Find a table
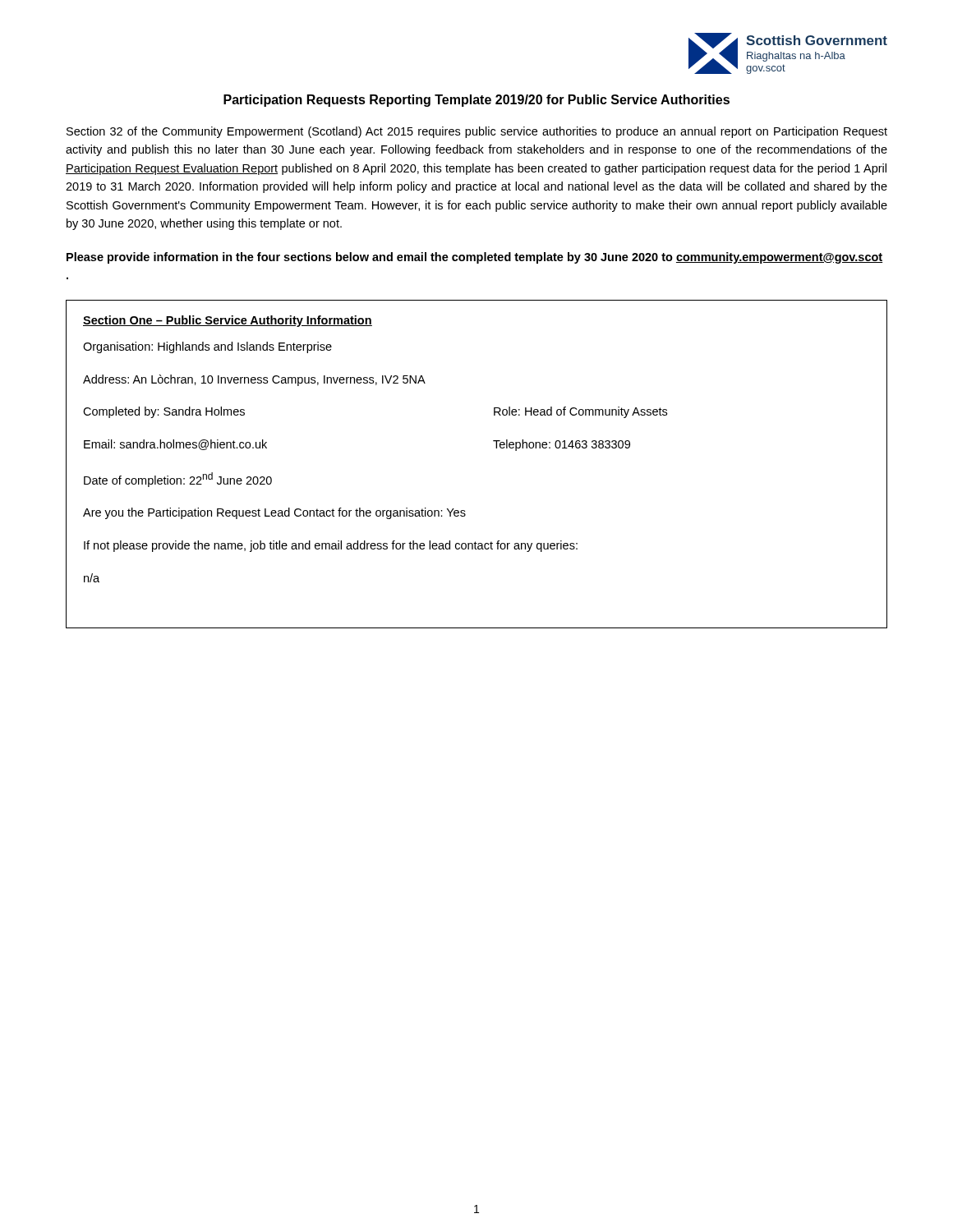This screenshot has width=953, height=1232. pyautogui.click(x=476, y=464)
